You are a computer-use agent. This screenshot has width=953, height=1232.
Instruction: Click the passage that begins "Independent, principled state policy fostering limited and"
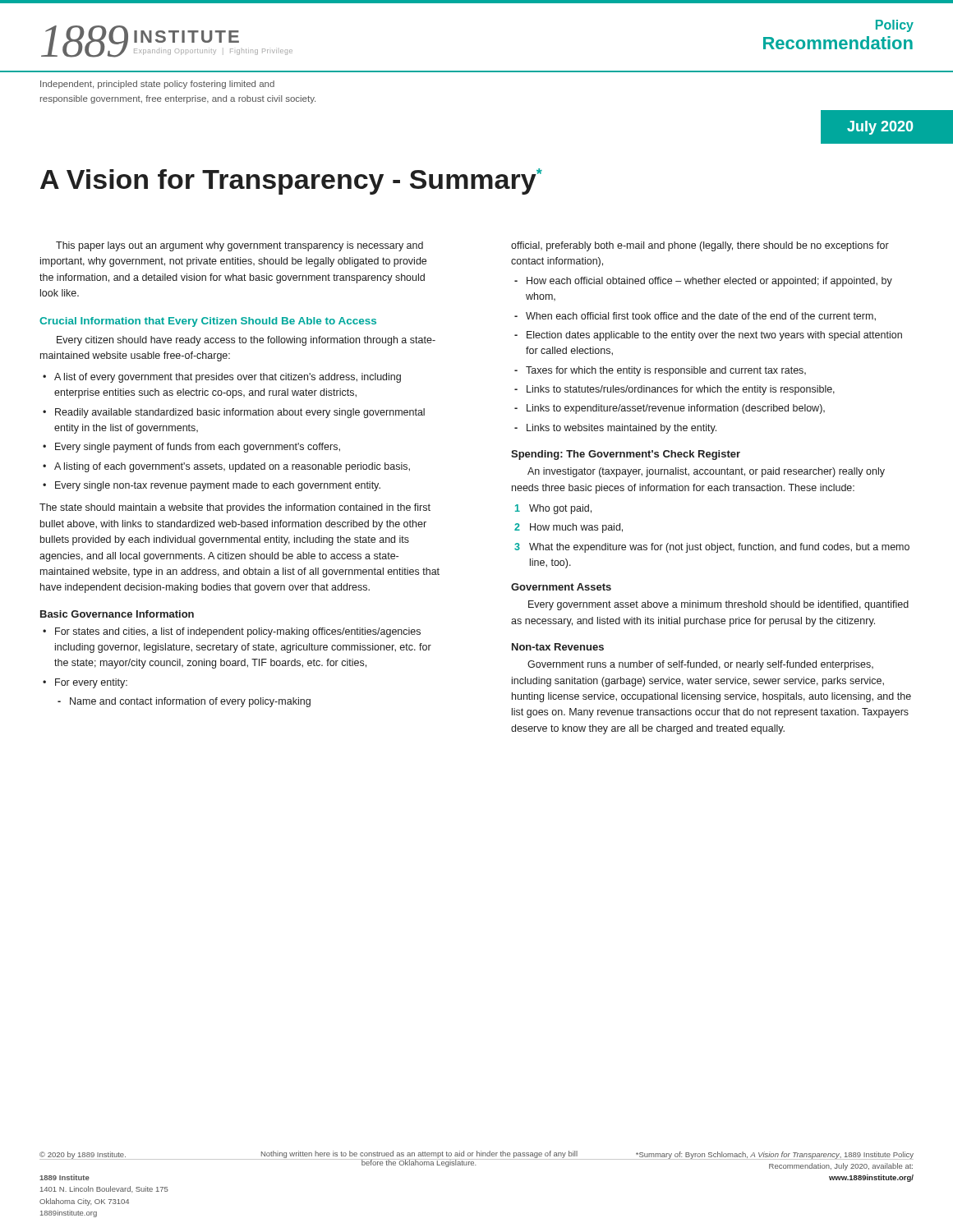pos(178,91)
